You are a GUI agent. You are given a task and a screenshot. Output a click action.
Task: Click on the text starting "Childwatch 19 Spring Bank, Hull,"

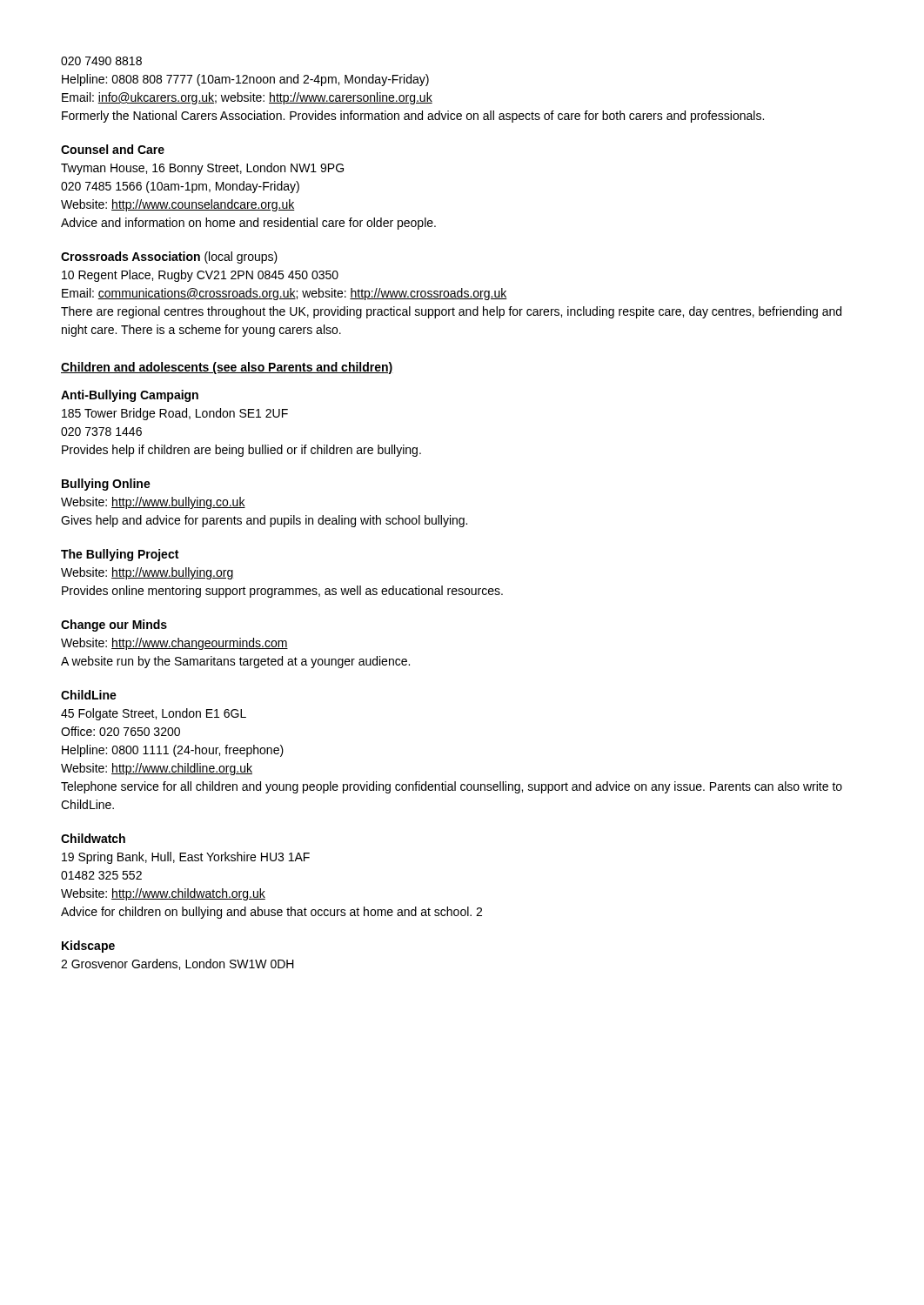pyautogui.click(x=93, y=838)
